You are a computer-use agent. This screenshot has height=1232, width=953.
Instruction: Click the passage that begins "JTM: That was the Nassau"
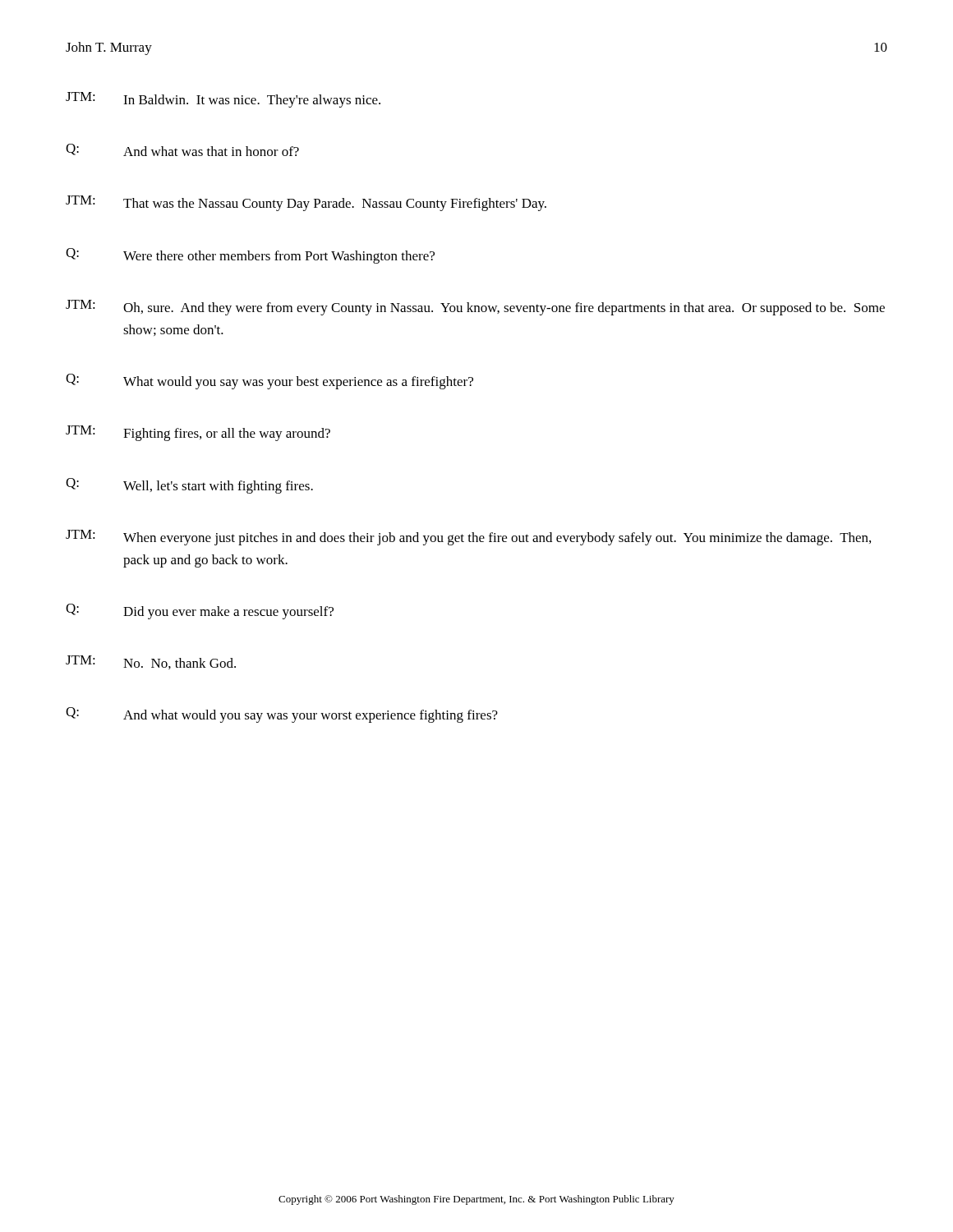pos(476,204)
